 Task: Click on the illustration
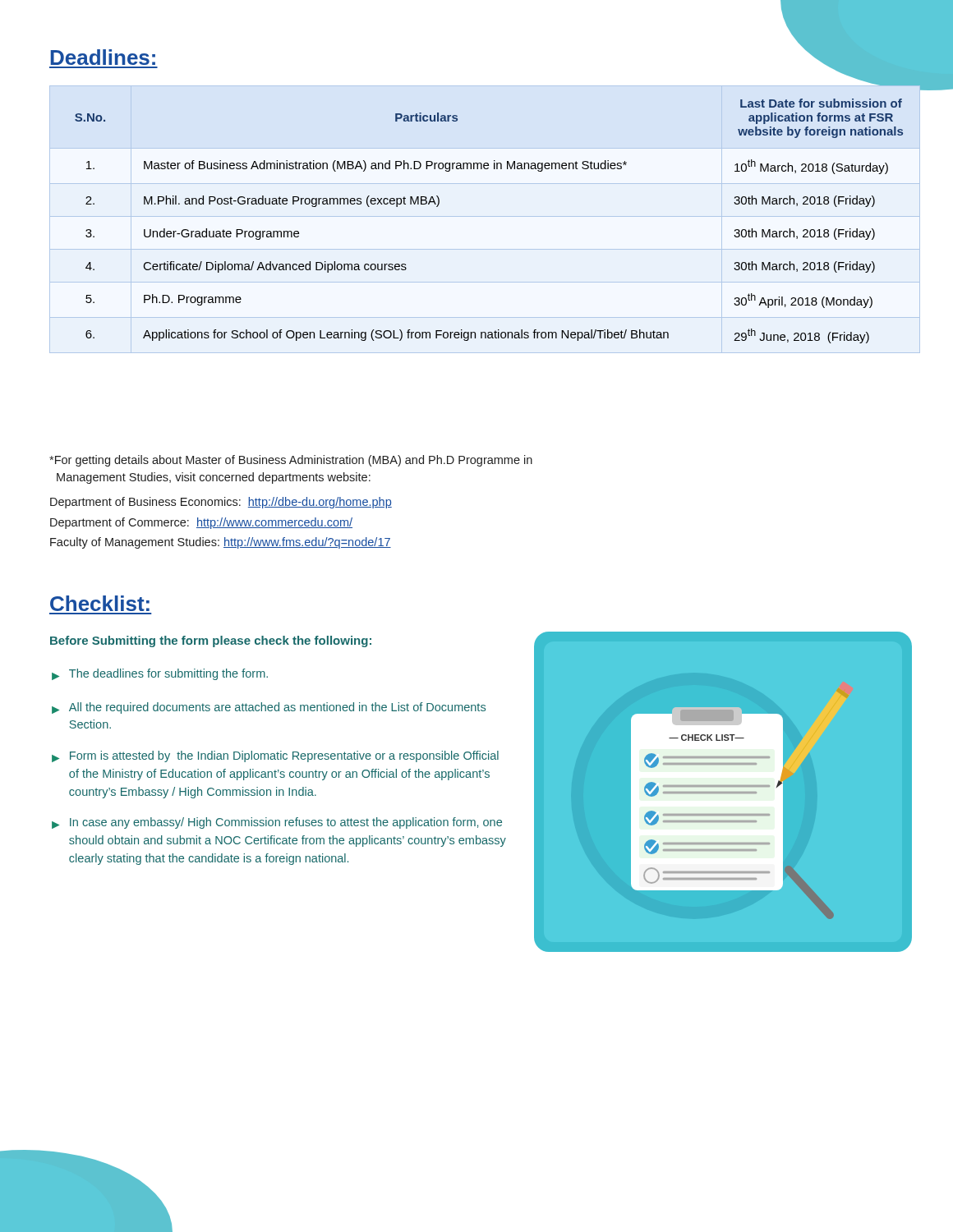coord(727,793)
